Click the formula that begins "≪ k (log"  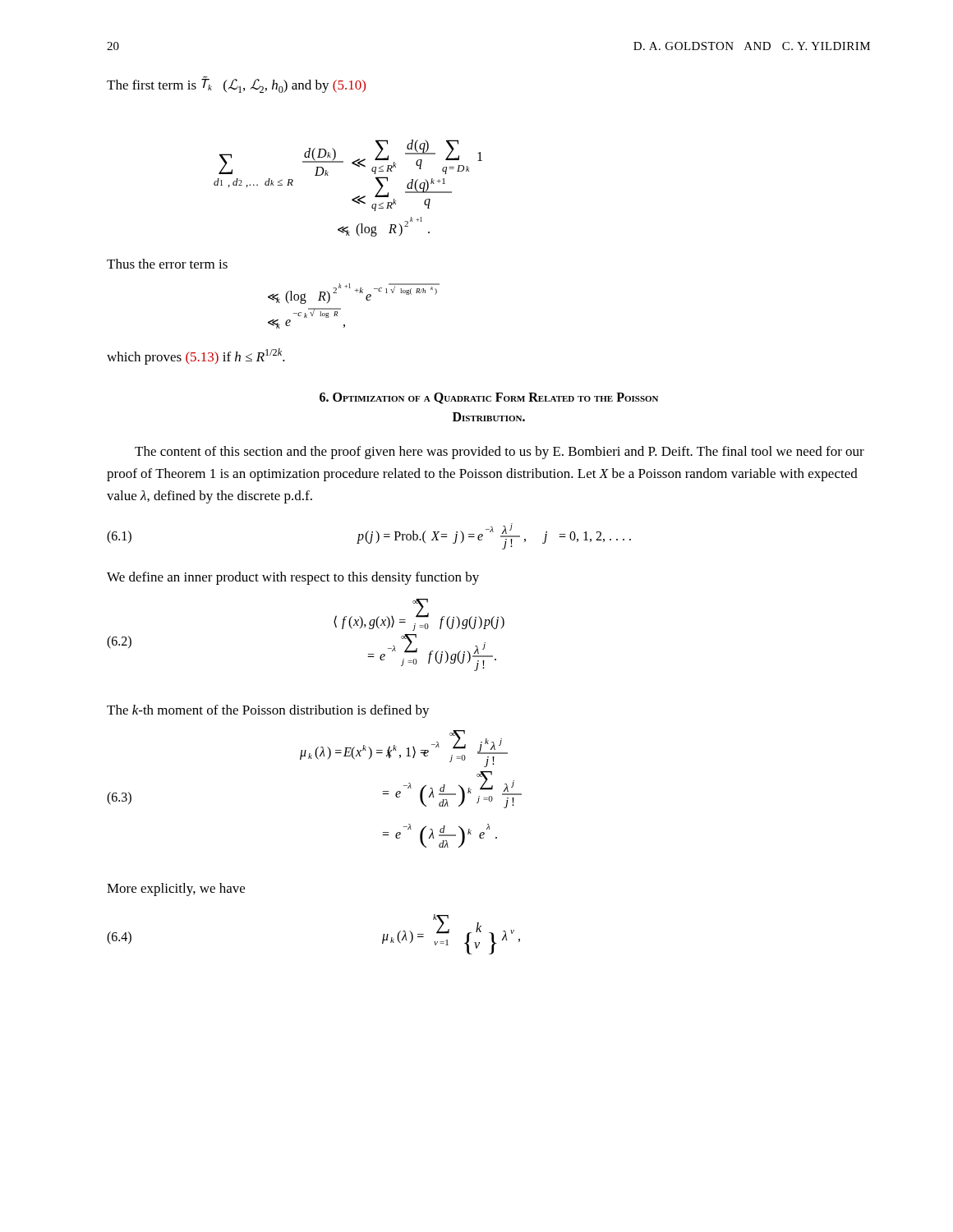tap(354, 294)
